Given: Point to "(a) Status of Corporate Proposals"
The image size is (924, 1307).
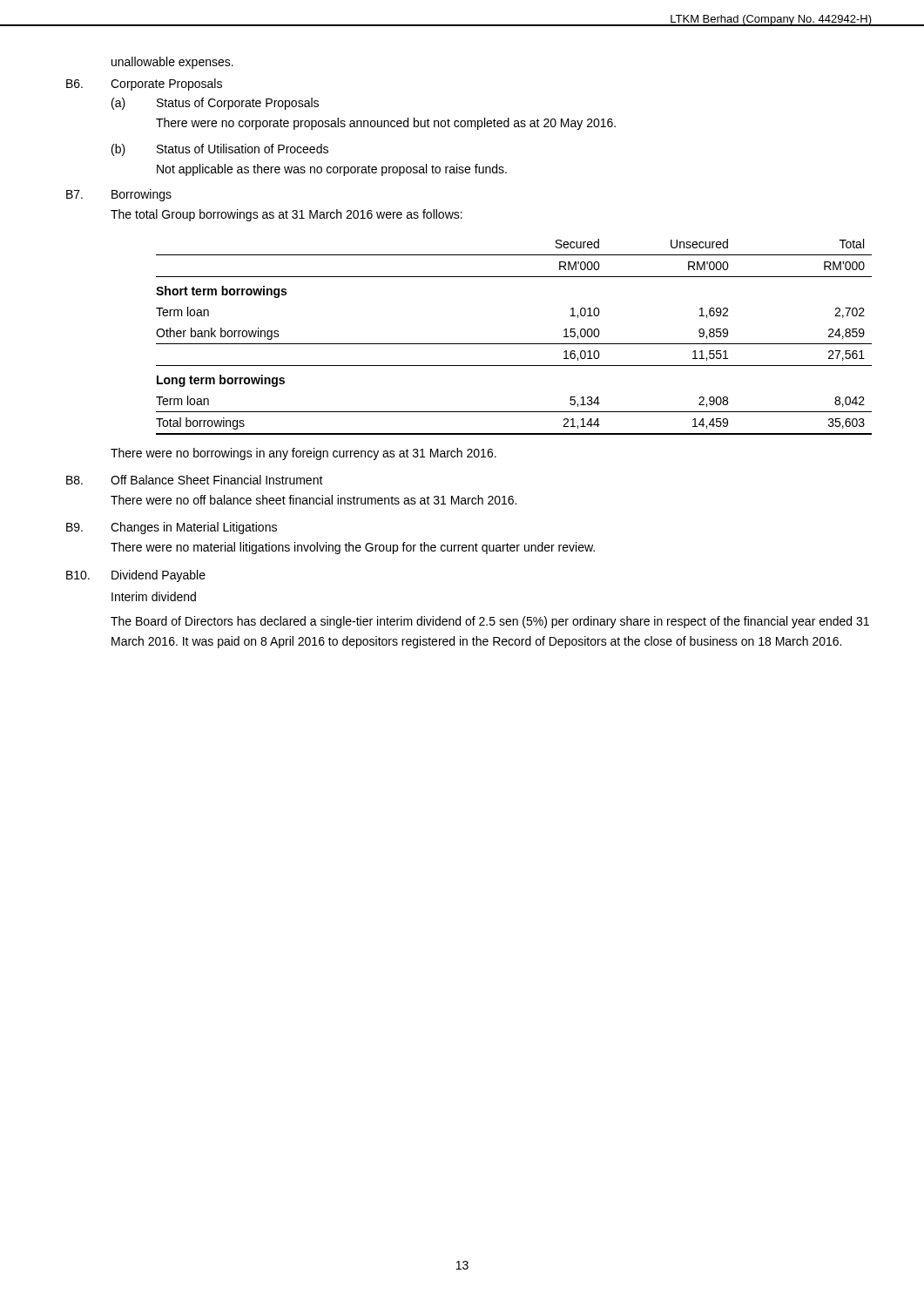Looking at the screenshot, I should tap(215, 103).
